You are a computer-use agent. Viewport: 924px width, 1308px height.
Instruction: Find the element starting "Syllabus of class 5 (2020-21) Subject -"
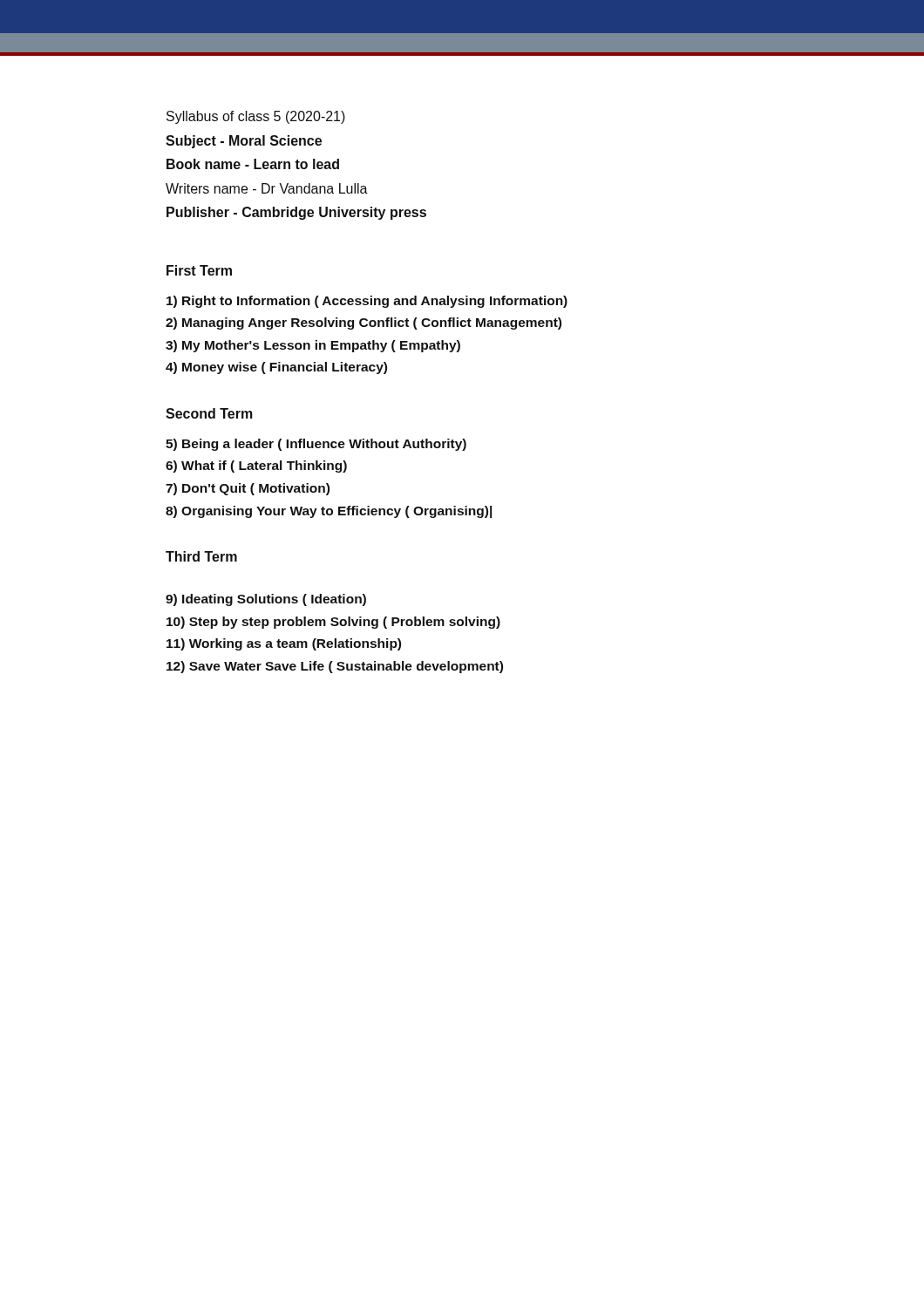point(296,164)
